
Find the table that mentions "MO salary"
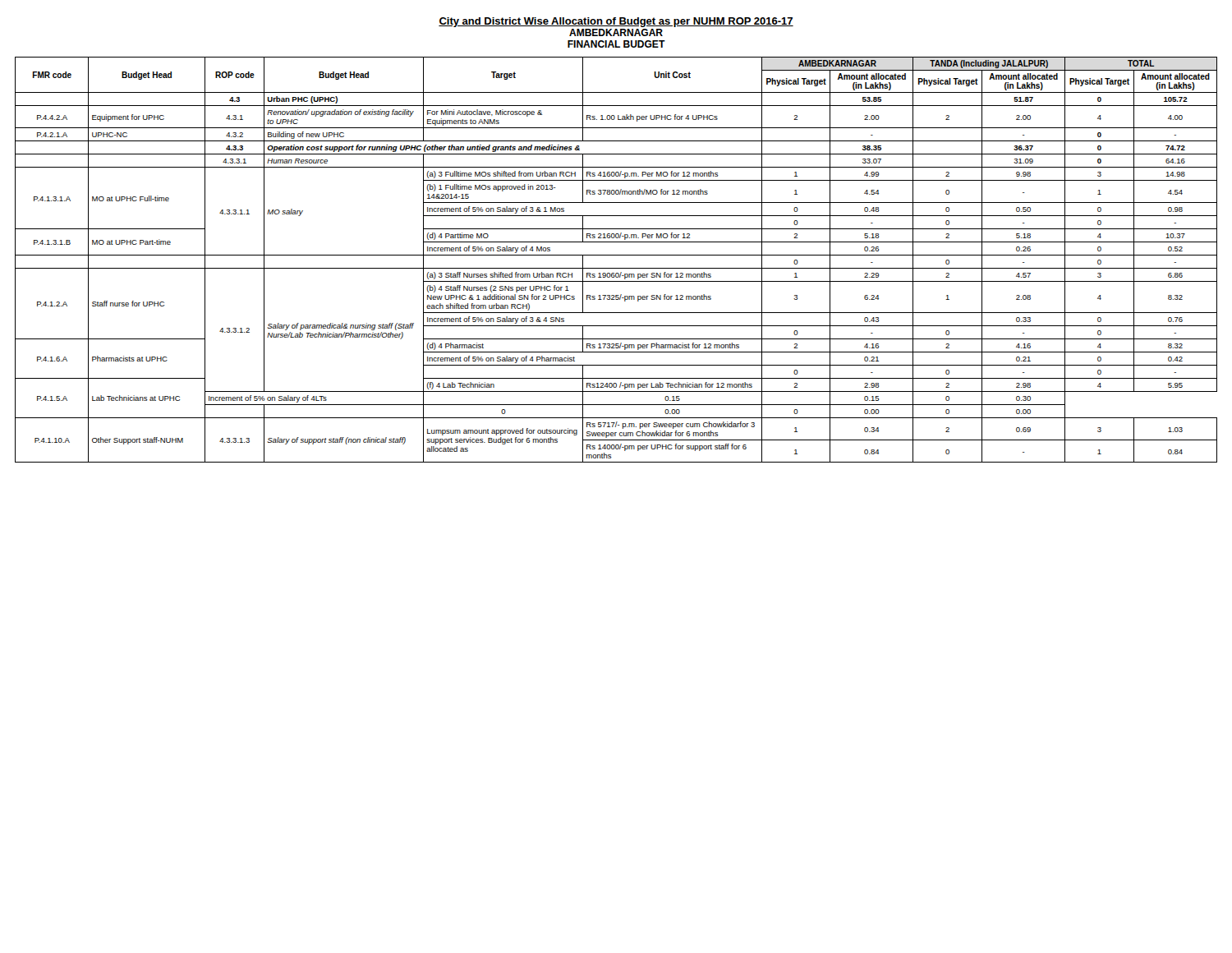pyautogui.click(x=616, y=260)
